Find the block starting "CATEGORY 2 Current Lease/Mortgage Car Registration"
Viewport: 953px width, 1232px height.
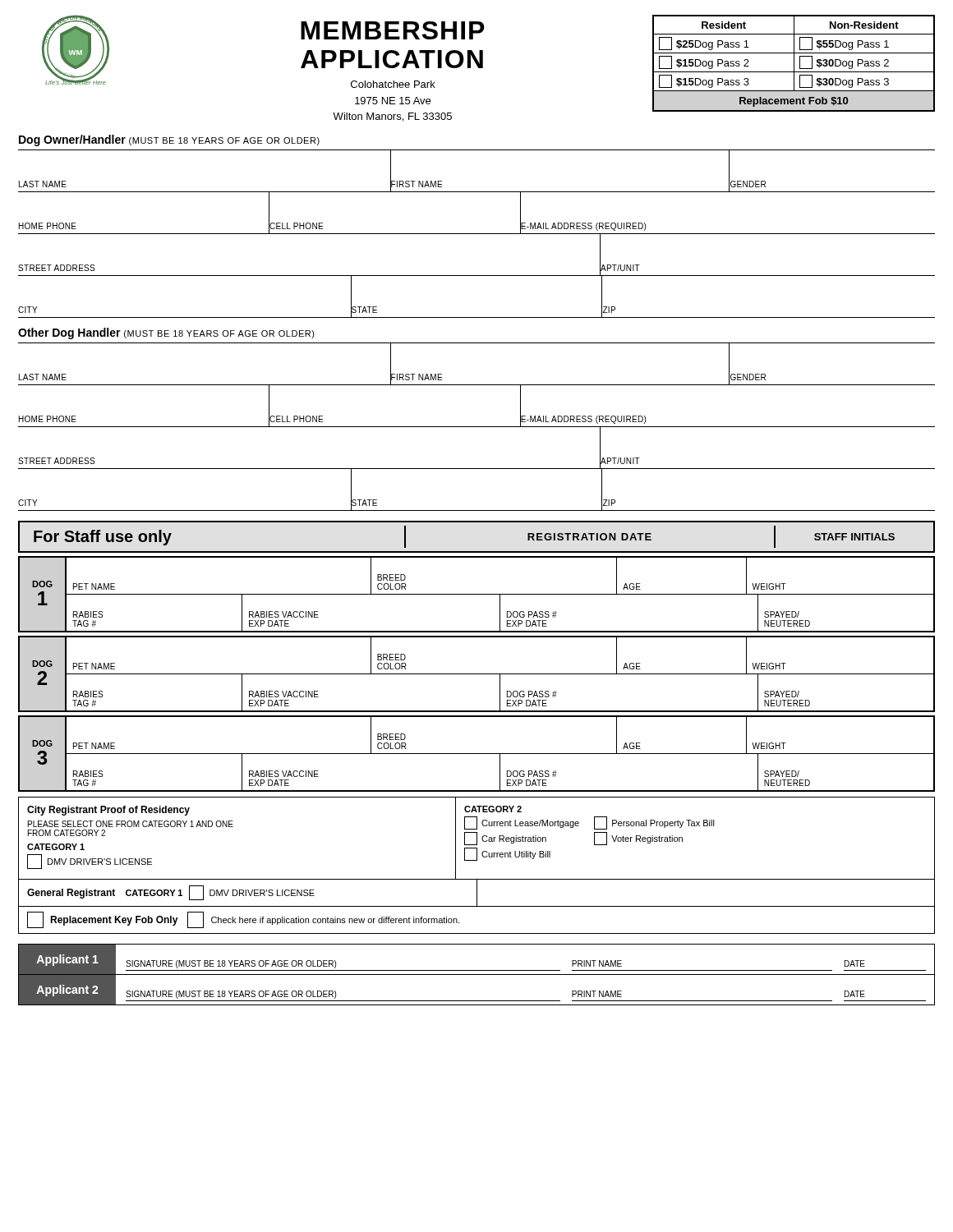[x=695, y=832]
